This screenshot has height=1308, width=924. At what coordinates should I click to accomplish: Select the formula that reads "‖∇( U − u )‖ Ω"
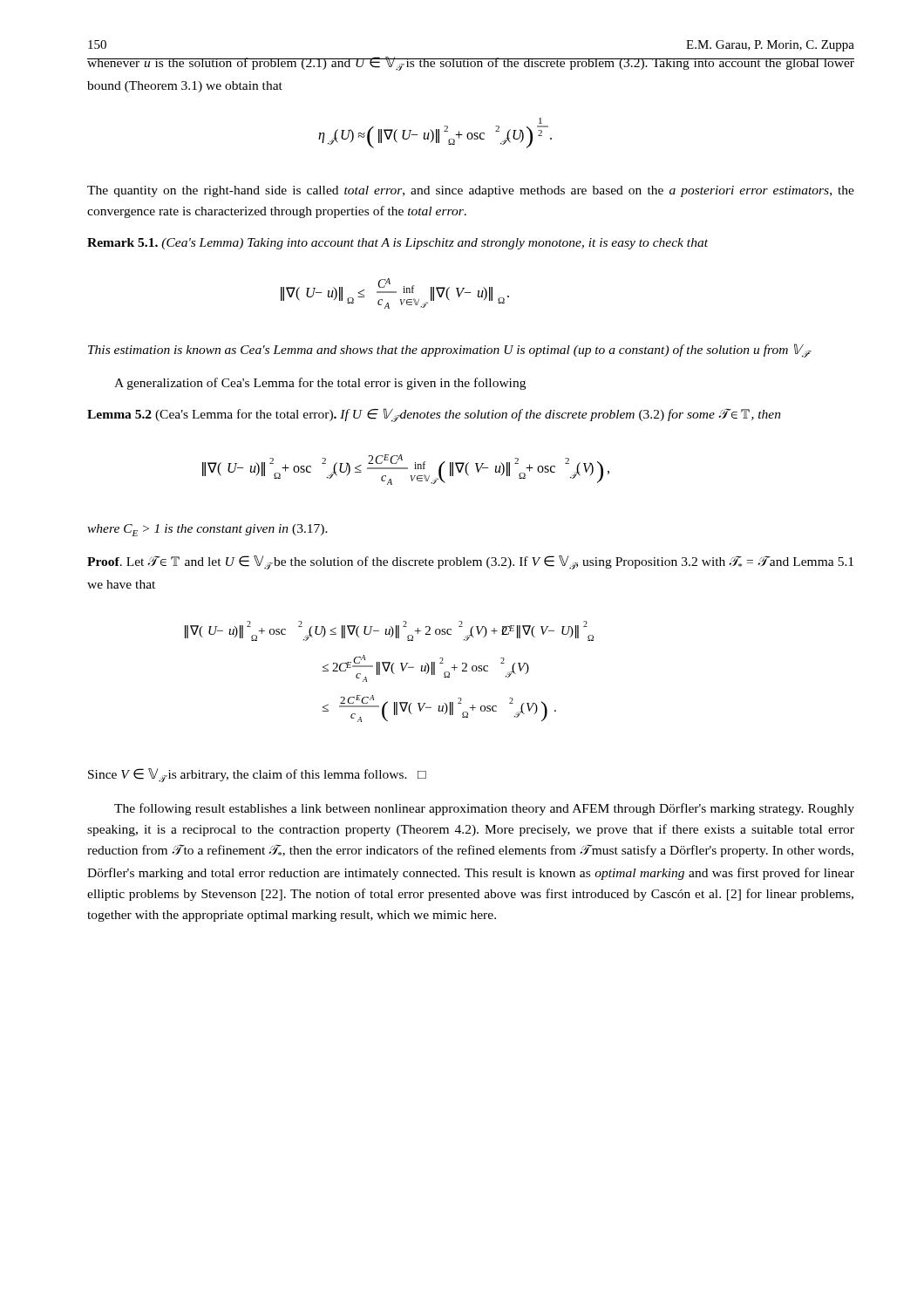[471, 296]
